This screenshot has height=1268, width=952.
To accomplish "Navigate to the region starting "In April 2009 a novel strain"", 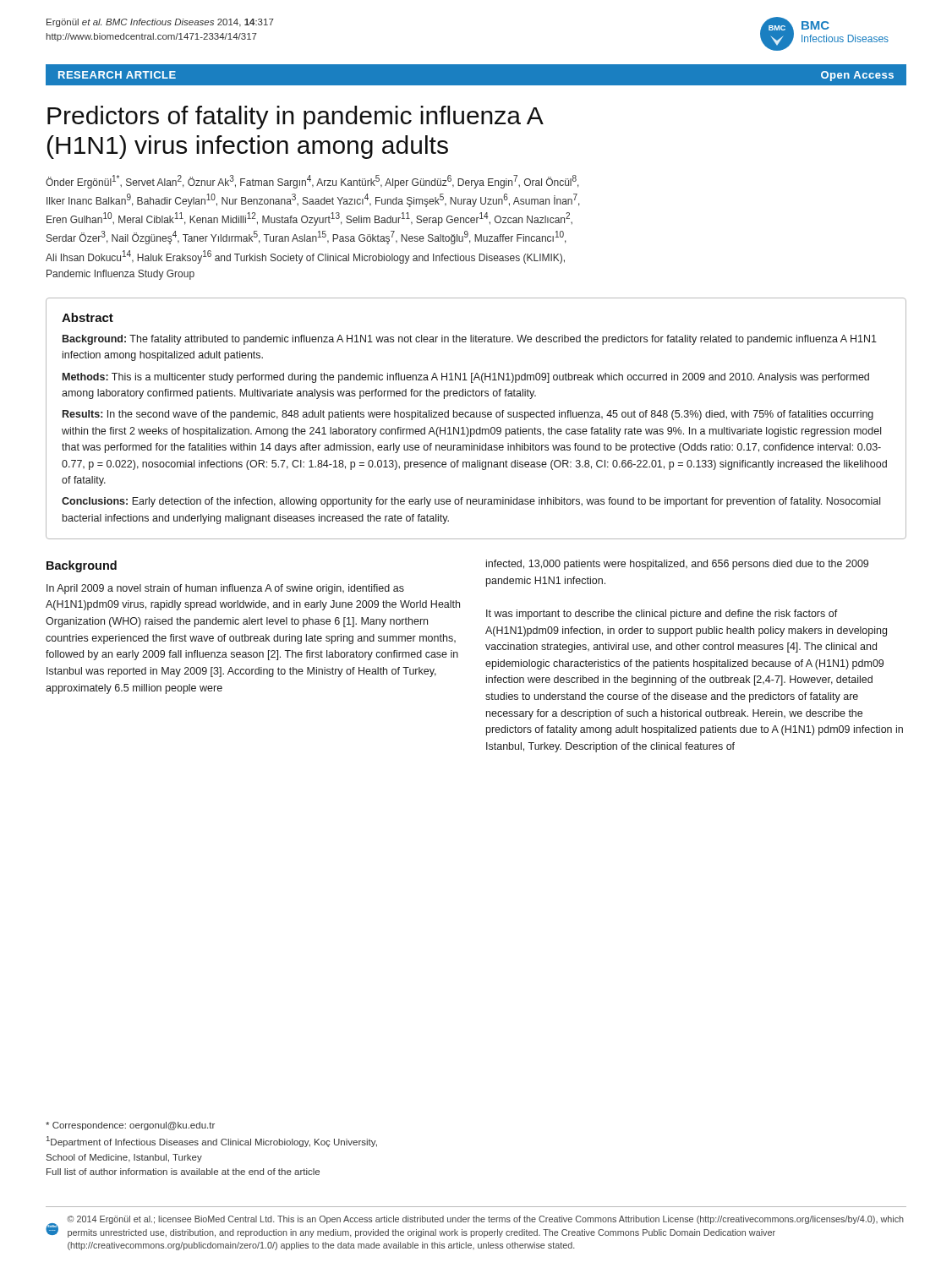I will tap(256, 639).
